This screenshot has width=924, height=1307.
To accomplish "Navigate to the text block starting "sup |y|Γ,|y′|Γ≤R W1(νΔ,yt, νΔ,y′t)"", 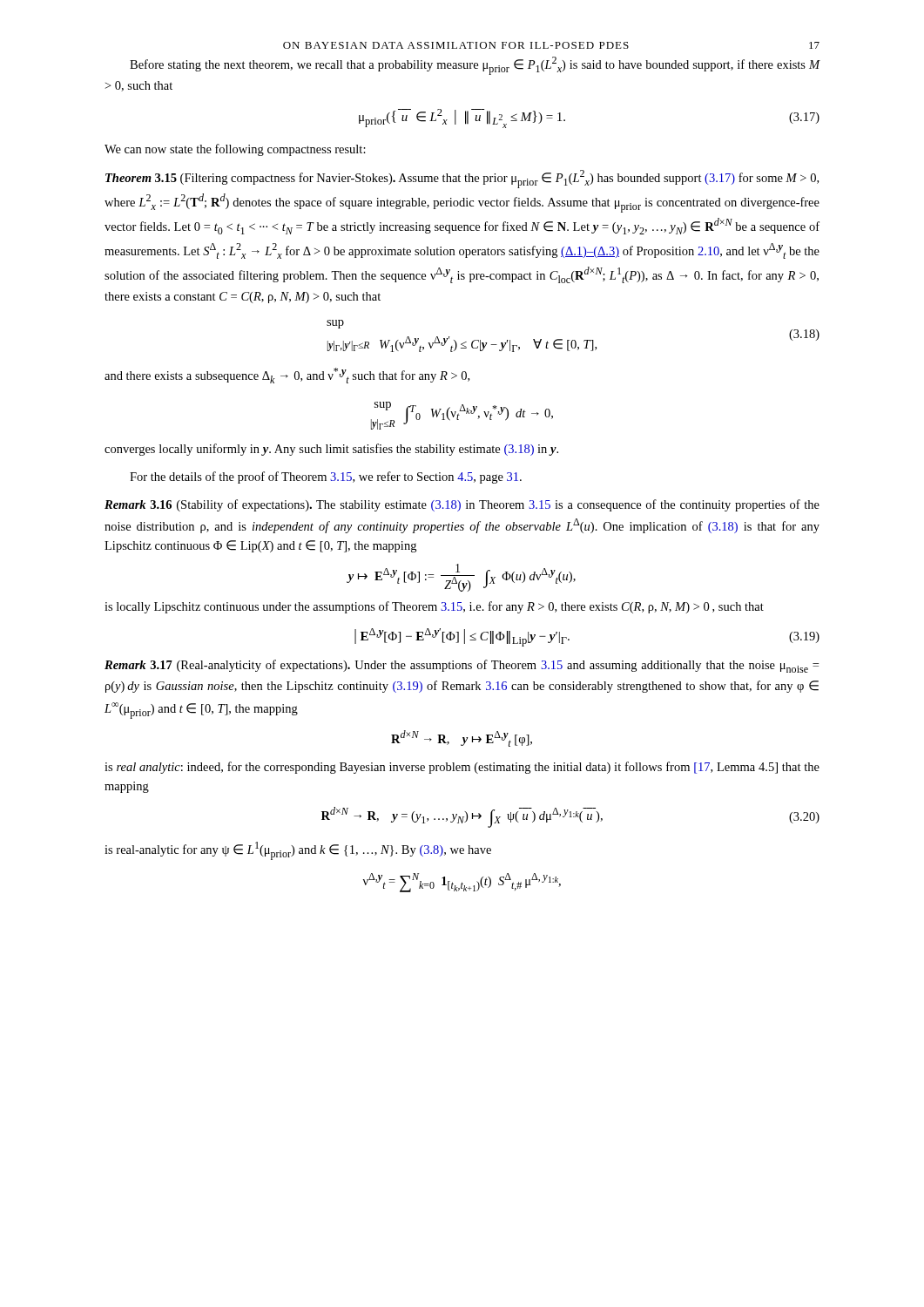I will point(462,335).
